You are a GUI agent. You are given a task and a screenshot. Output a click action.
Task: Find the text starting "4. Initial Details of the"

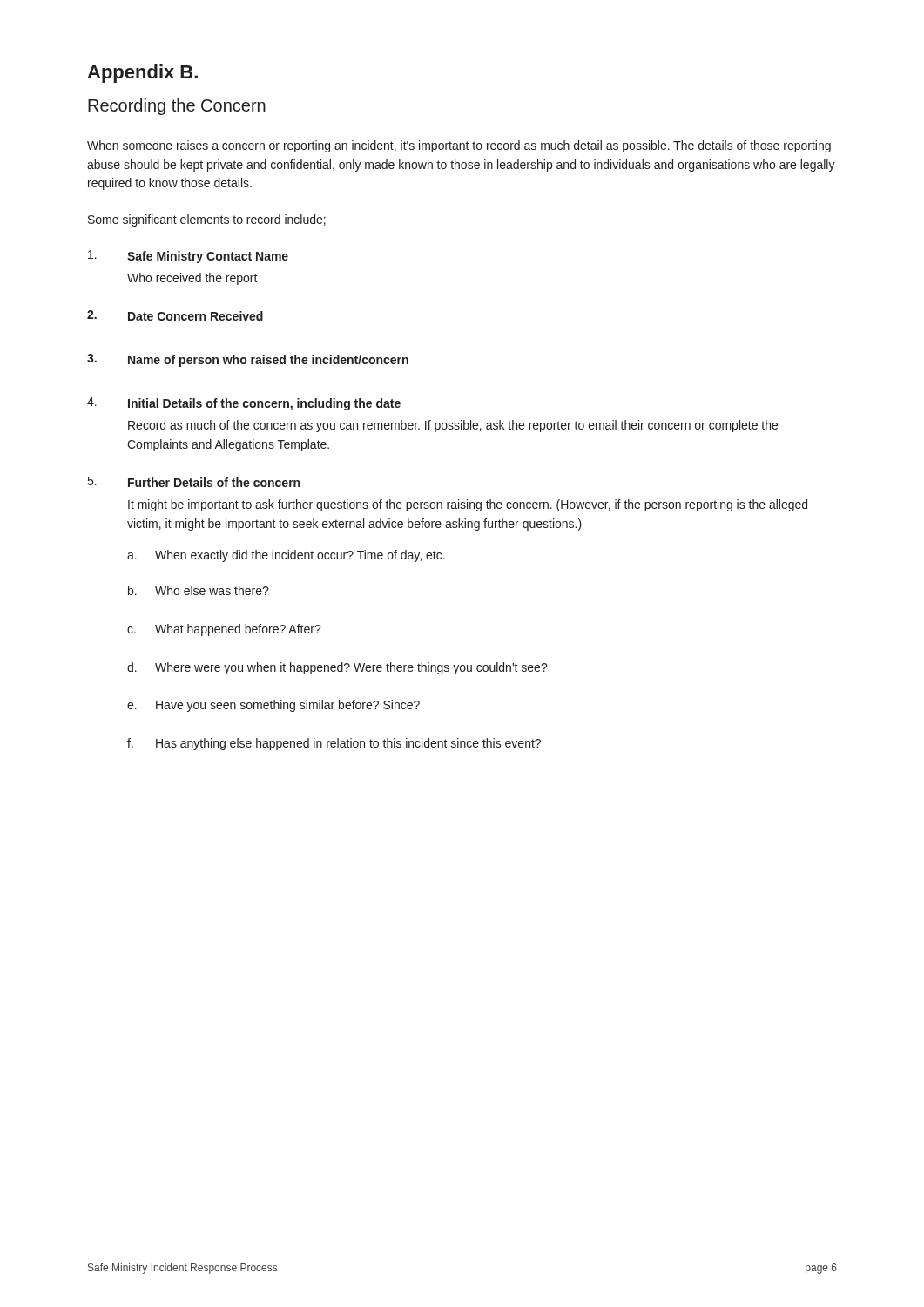[x=462, y=424]
